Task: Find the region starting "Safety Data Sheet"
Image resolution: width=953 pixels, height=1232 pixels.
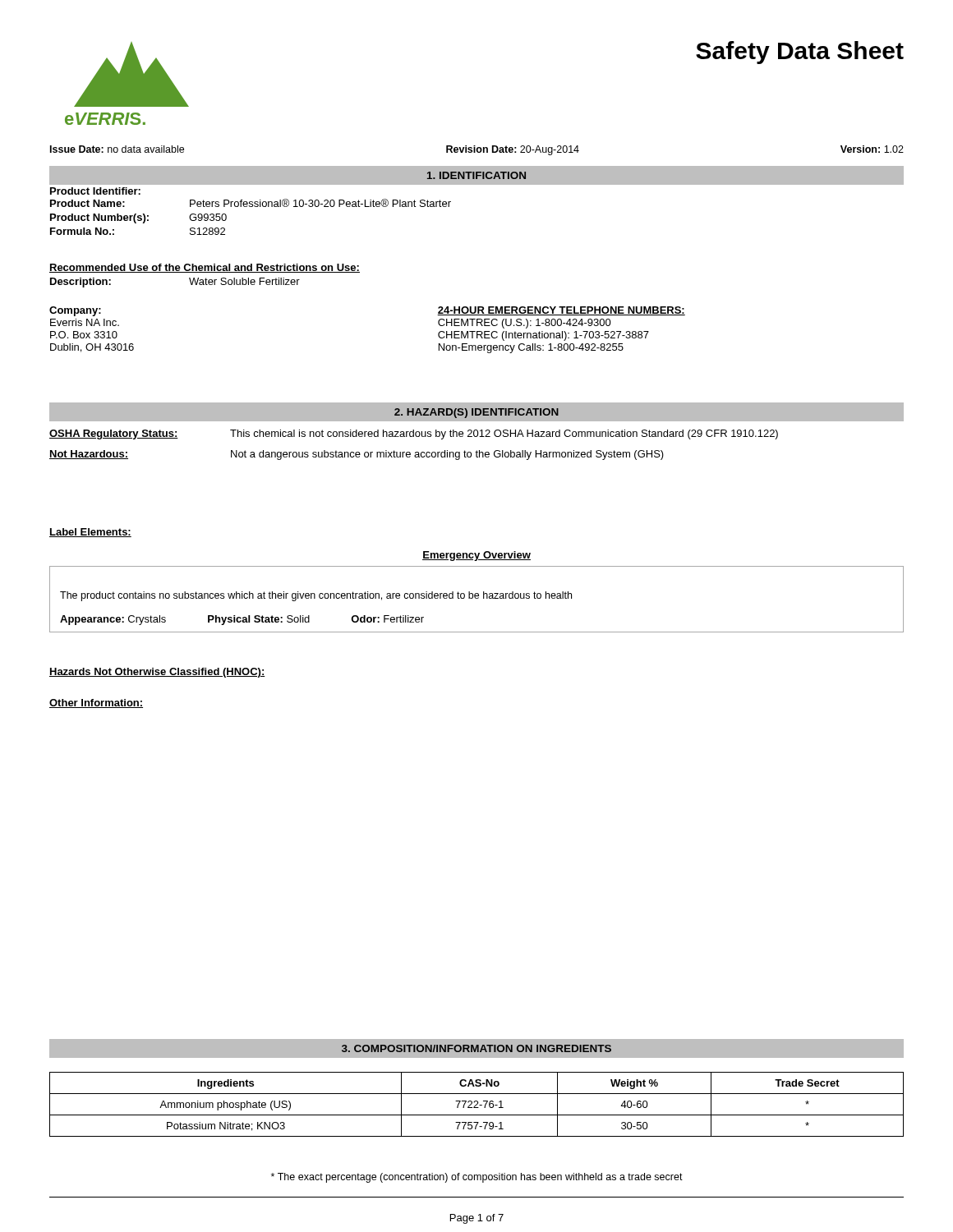Action: tap(800, 51)
